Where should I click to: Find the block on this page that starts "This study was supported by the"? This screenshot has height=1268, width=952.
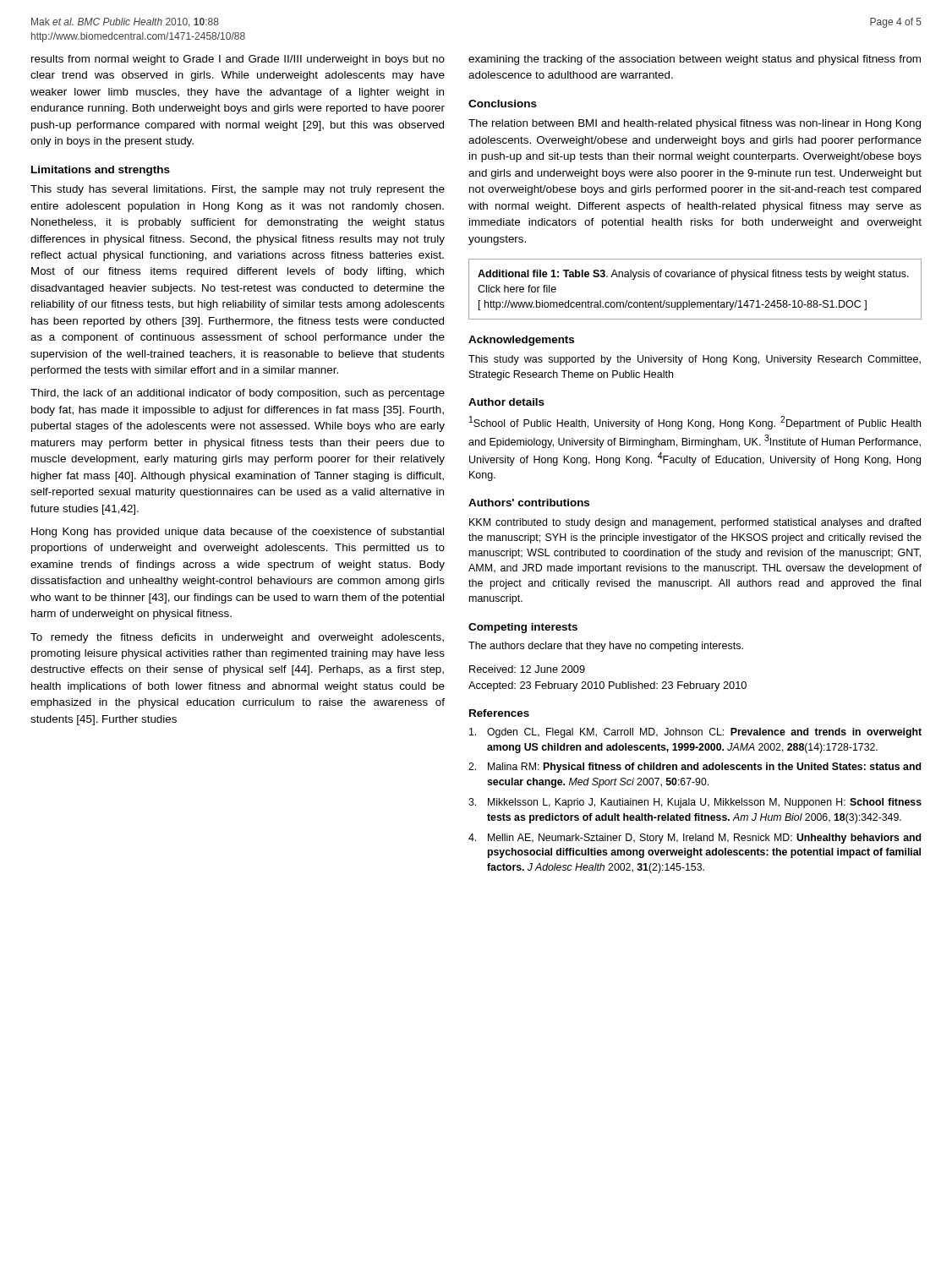tap(695, 367)
